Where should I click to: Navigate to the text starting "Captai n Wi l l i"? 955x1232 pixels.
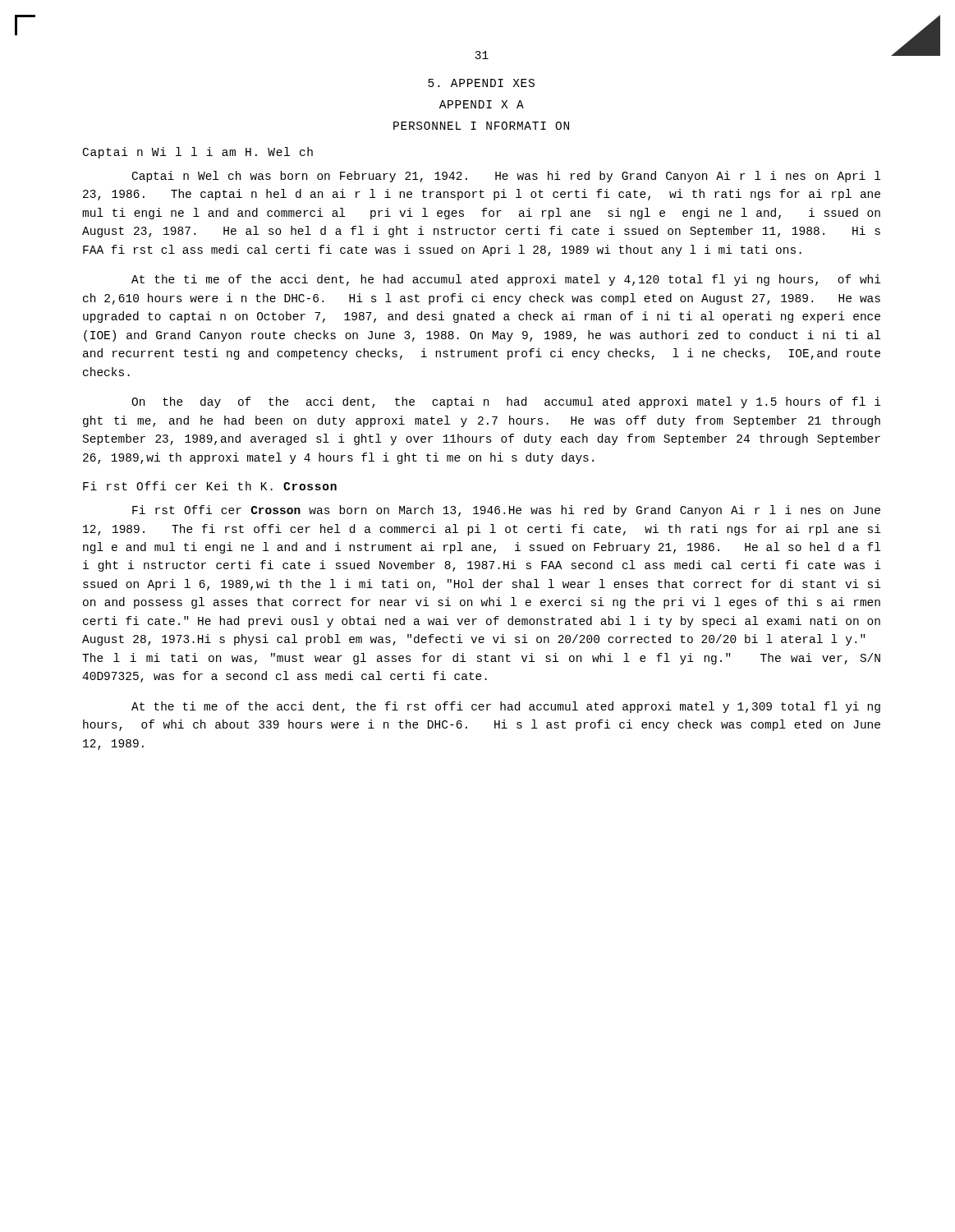point(198,153)
